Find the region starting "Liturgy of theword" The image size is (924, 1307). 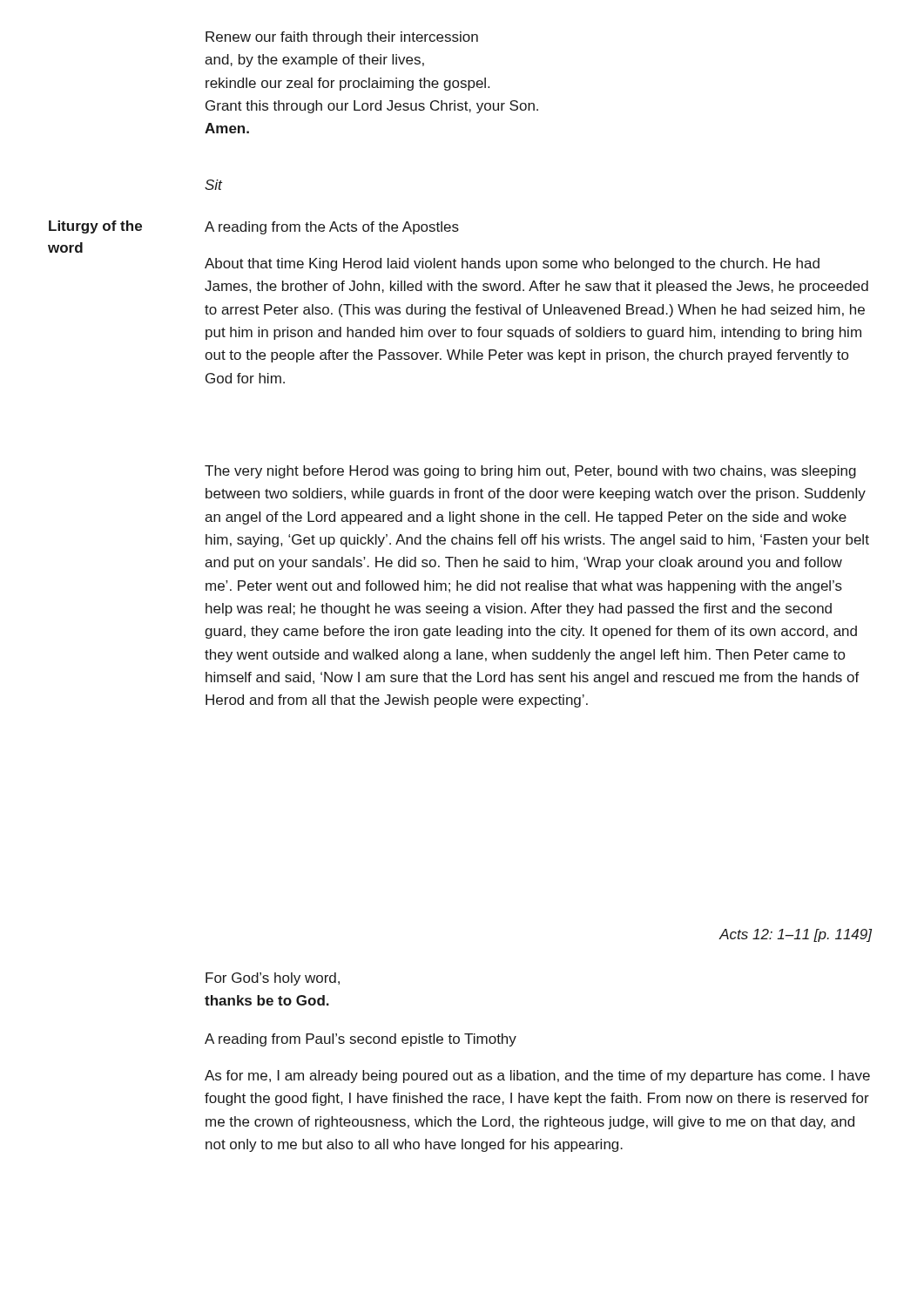pyautogui.click(x=95, y=237)
